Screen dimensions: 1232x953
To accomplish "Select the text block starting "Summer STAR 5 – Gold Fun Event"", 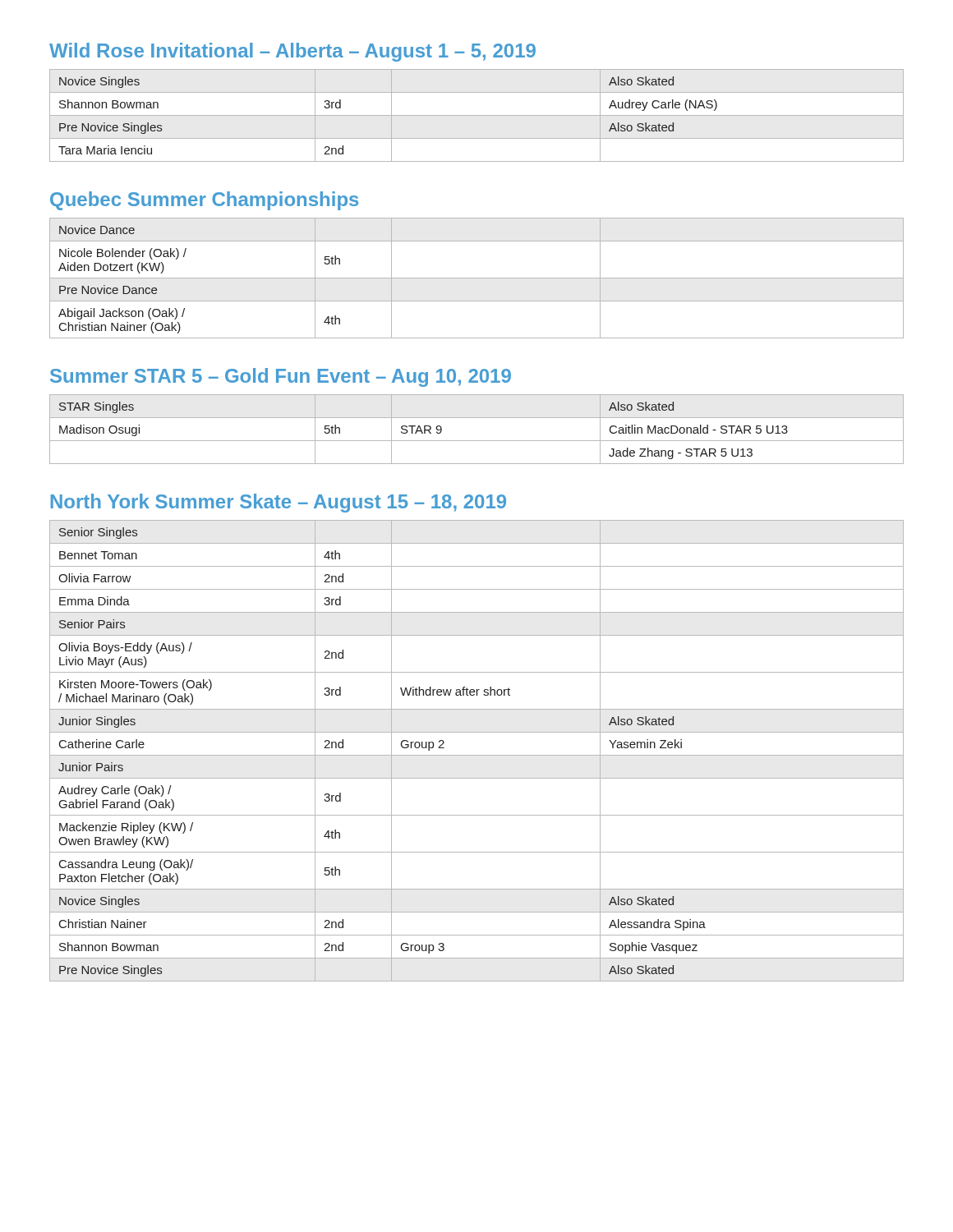I will (x=280, y=376).
